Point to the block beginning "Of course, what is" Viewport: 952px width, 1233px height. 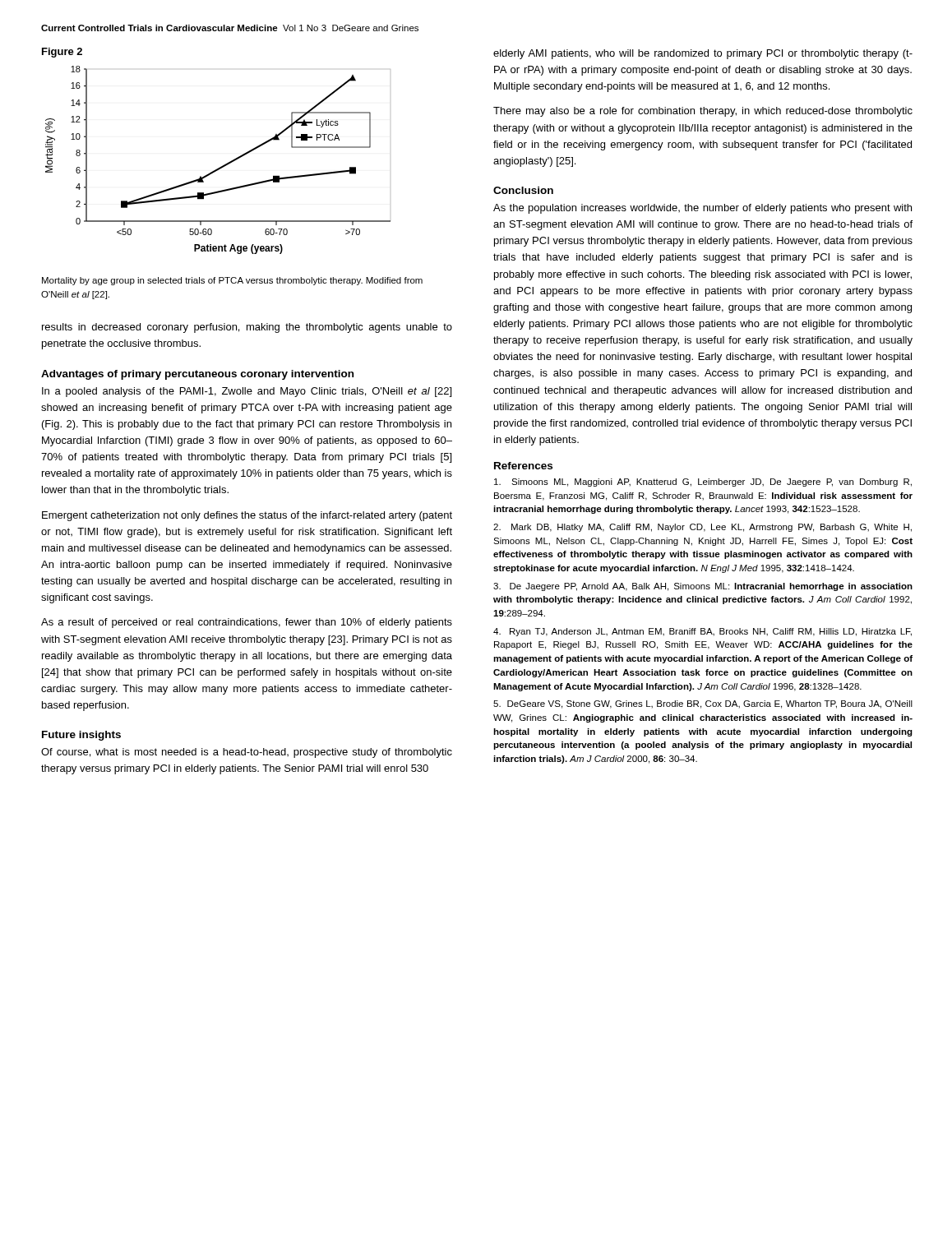point(247,760)
